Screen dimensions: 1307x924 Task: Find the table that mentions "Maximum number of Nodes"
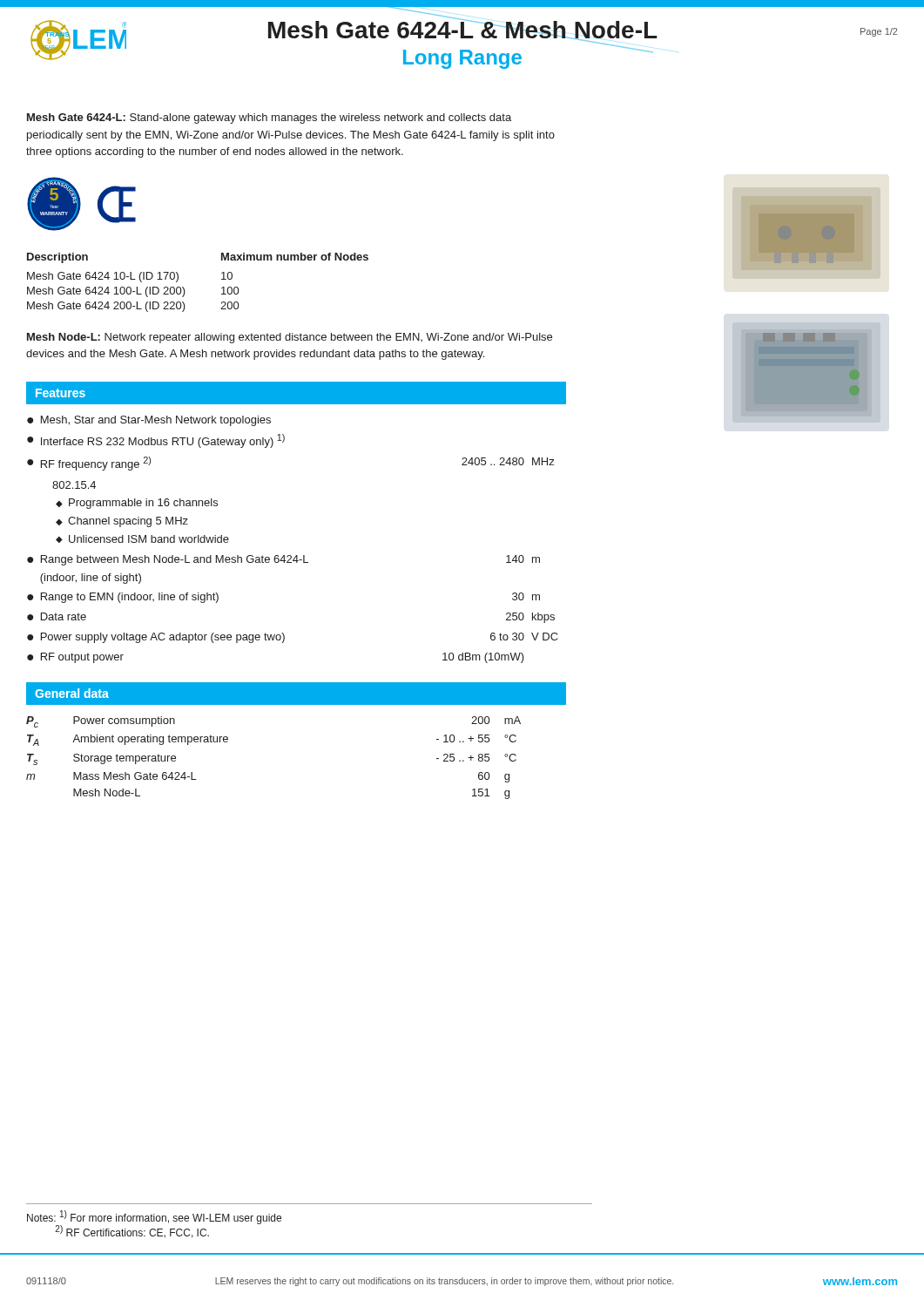(296, 280)
